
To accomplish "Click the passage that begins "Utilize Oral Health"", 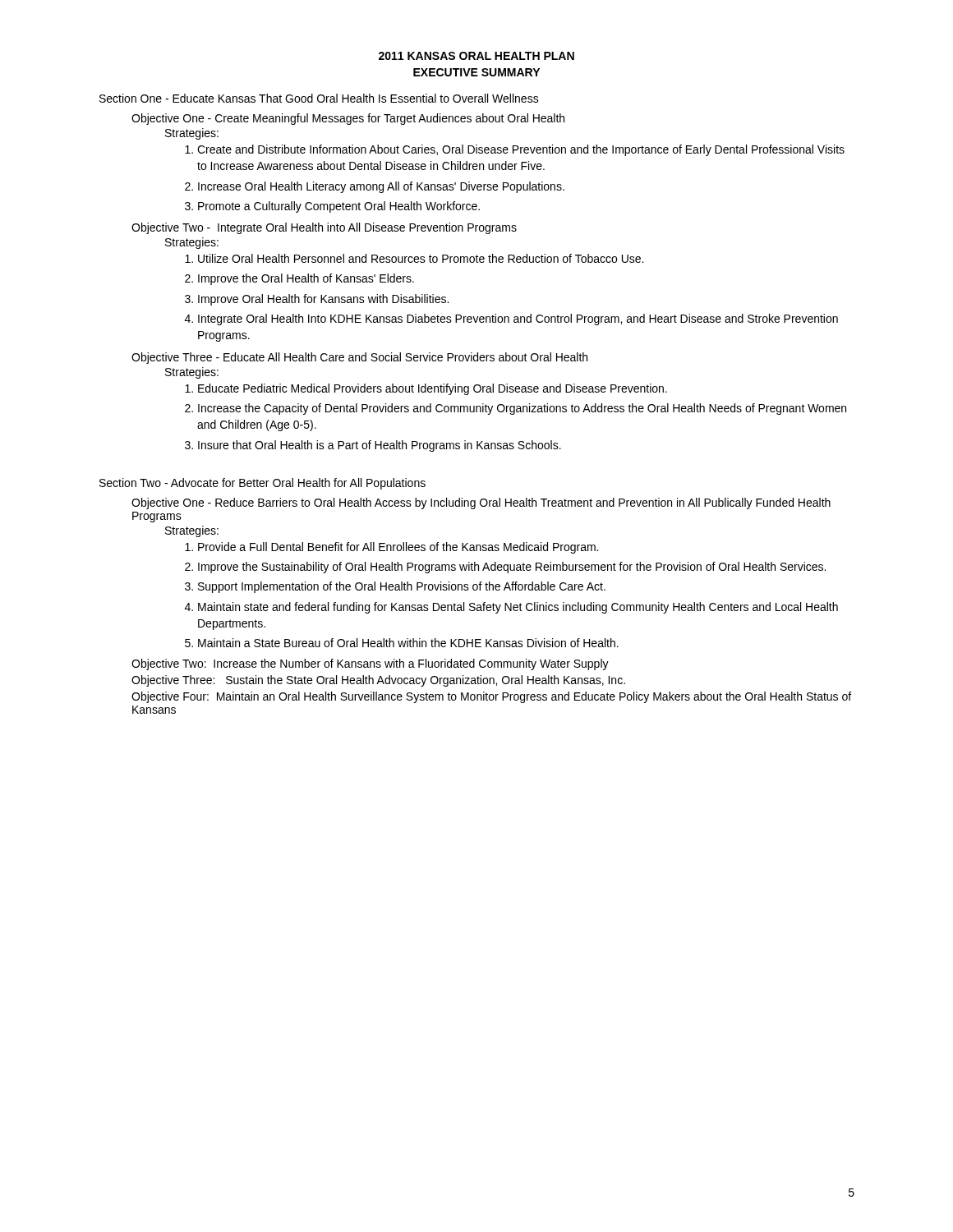I will click(x=421, y=259).
